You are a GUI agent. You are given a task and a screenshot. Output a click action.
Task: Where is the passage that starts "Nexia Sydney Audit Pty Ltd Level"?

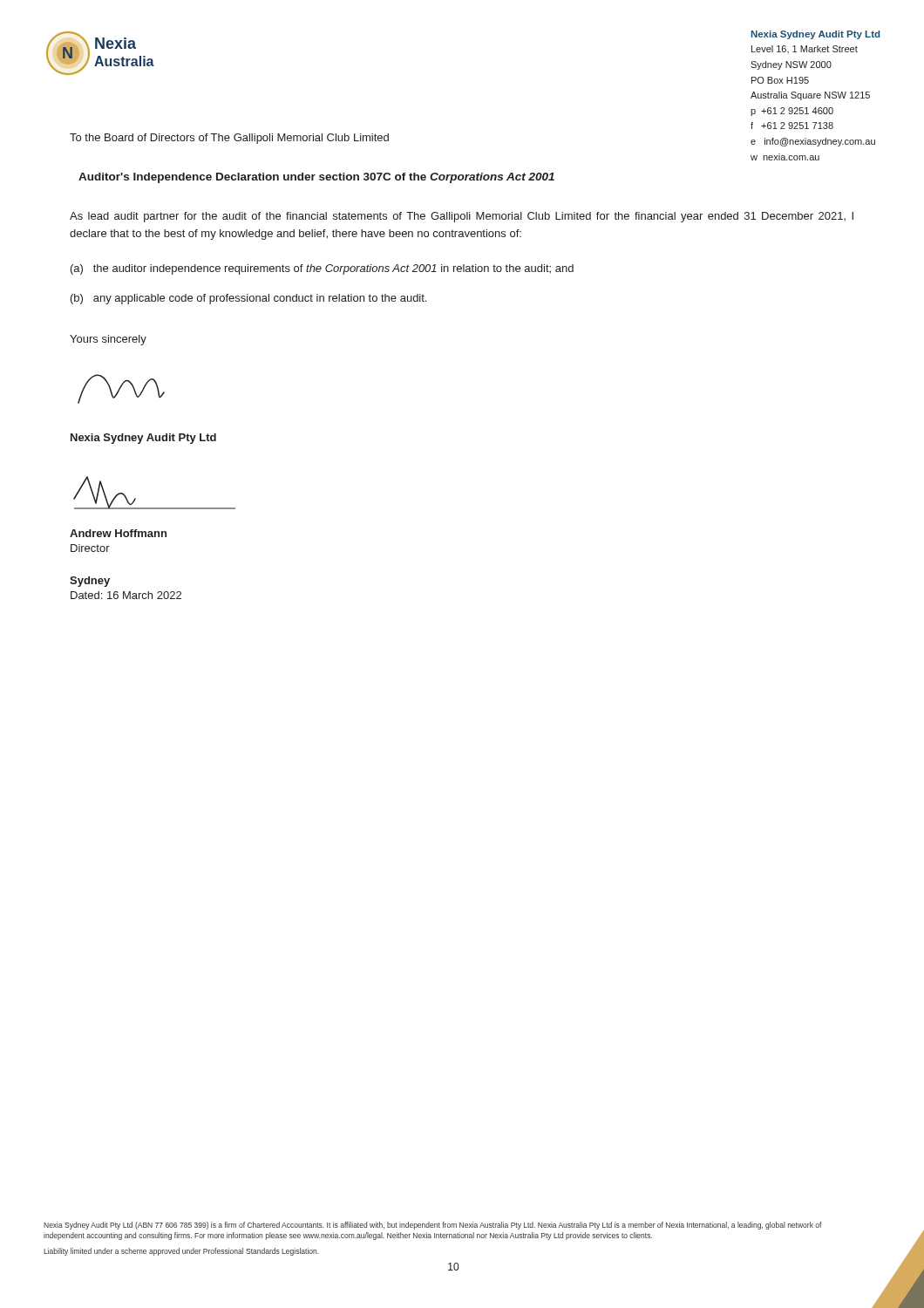[815, 94]
